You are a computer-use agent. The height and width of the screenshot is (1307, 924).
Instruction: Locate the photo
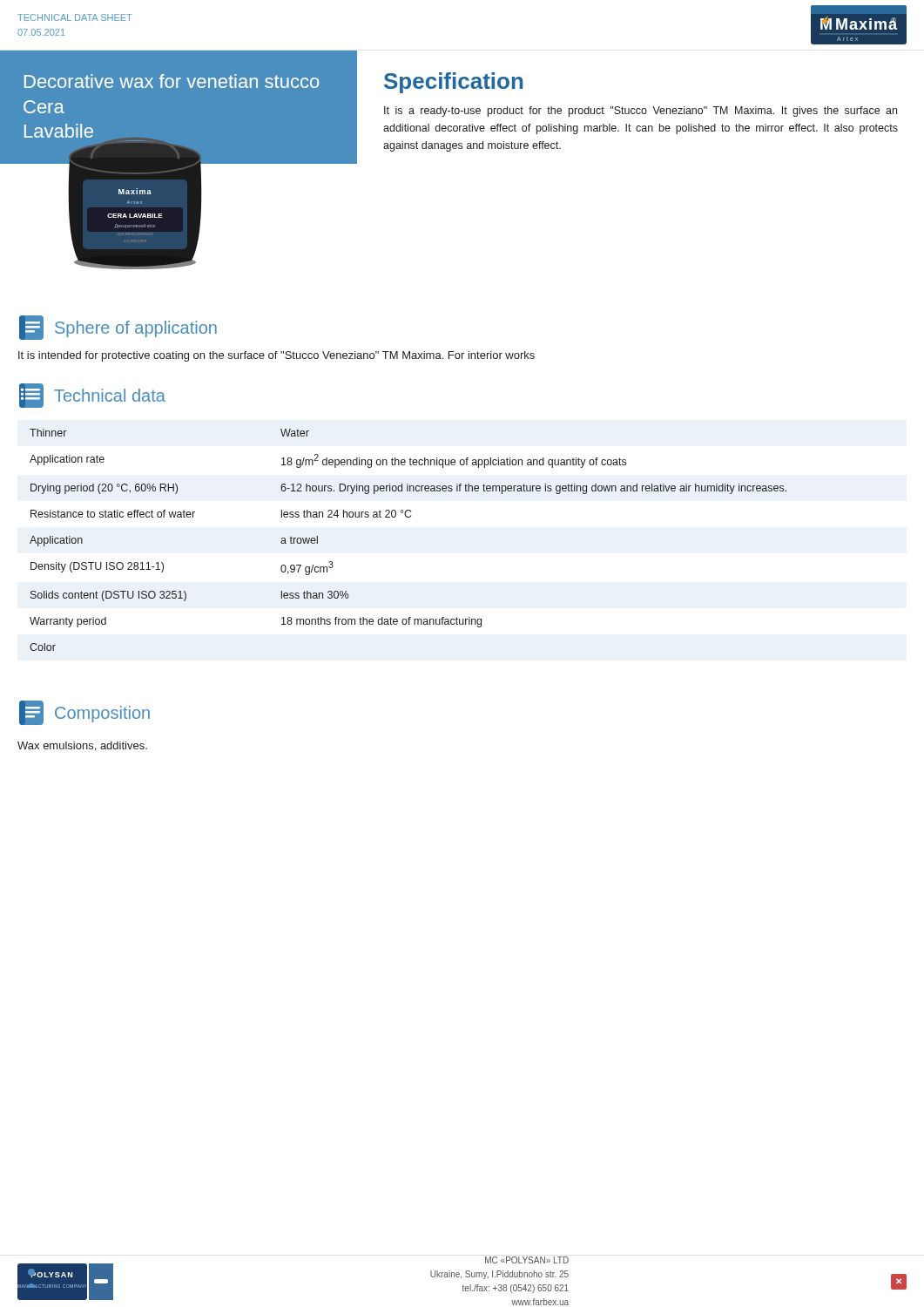click(x=135, y=203)
